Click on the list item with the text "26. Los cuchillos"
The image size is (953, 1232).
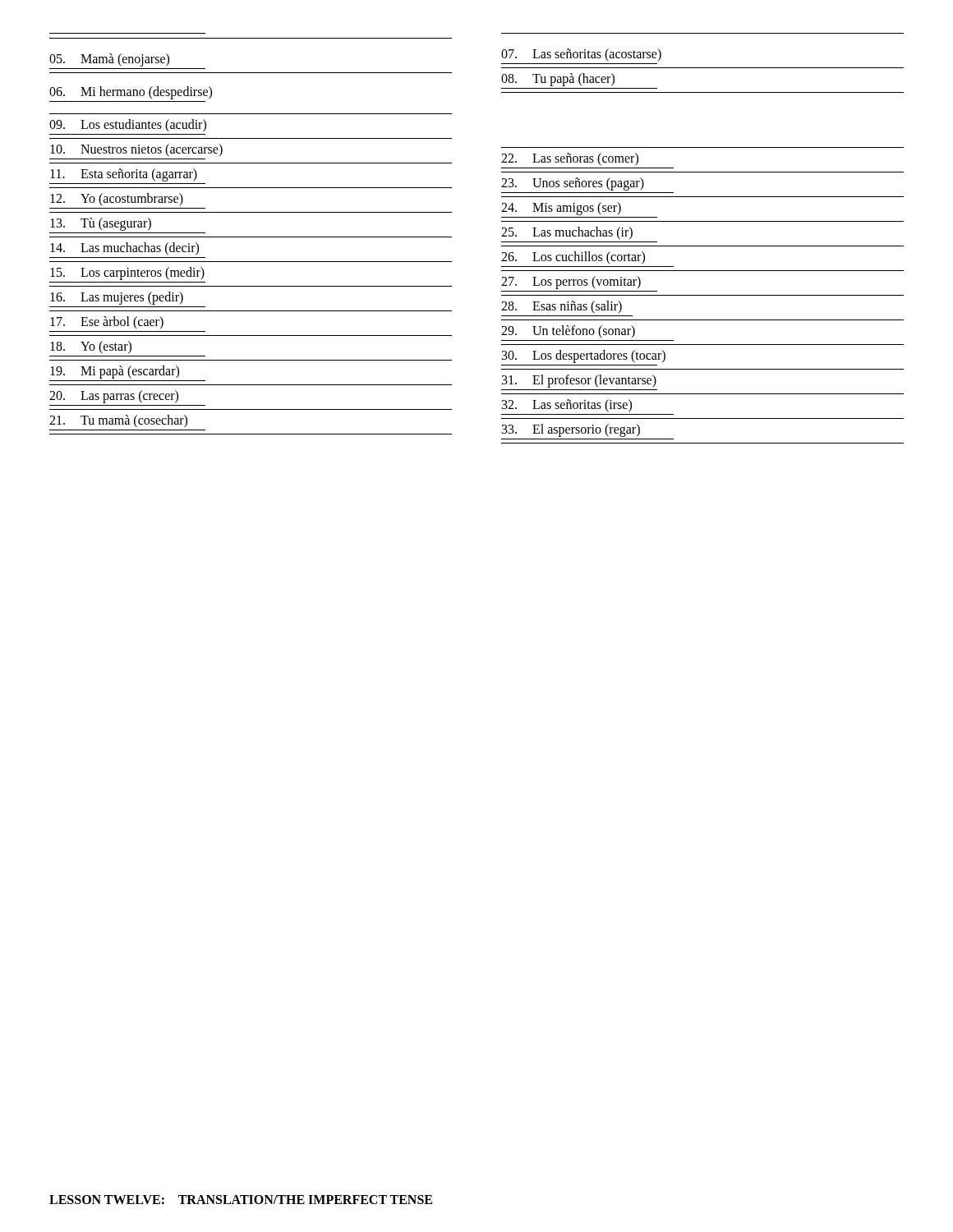pyautogui.click(x=702, y=256)
